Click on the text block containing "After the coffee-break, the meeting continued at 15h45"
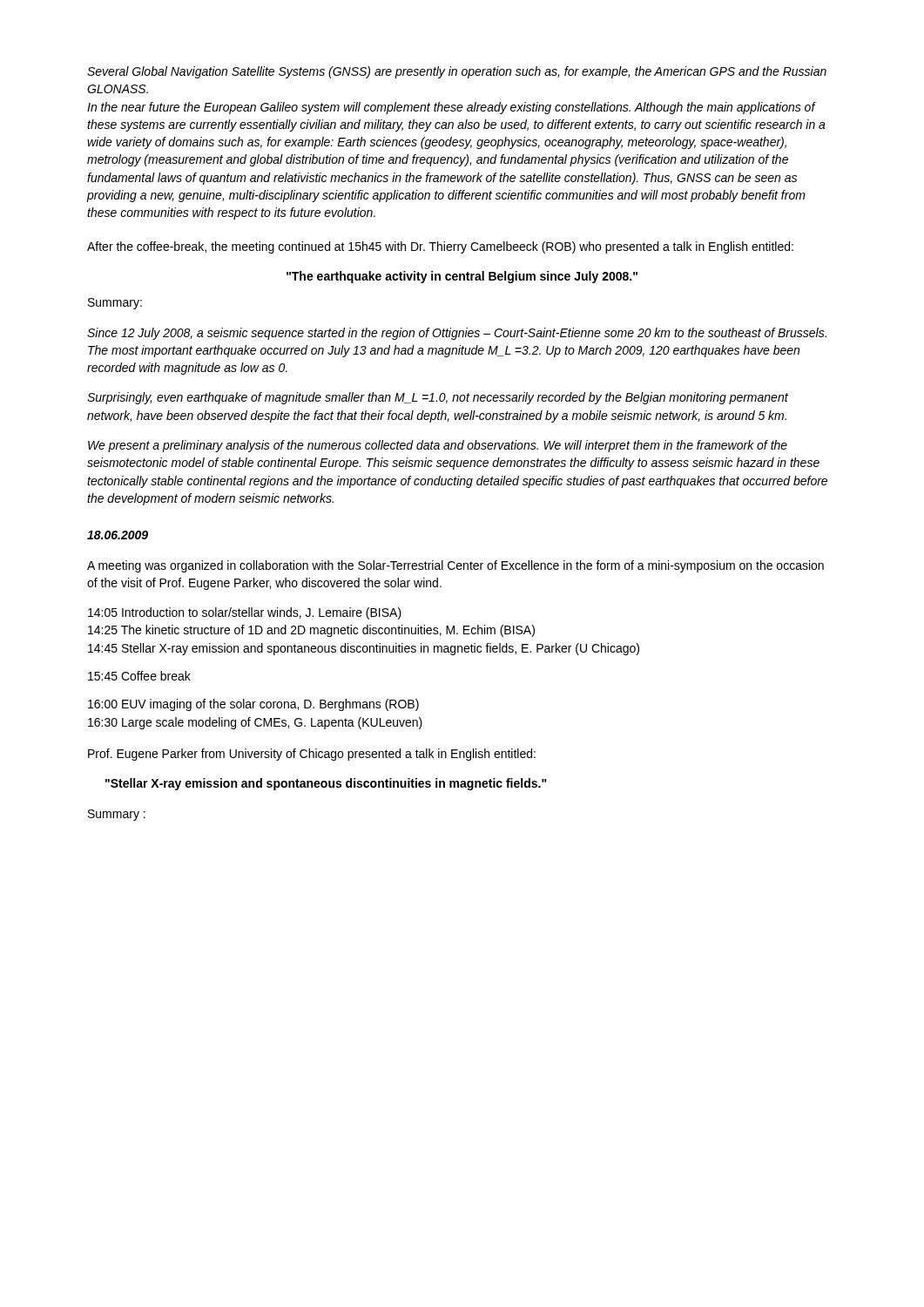The width and height of the screenshot is (924, 1307). pos(462,246)
